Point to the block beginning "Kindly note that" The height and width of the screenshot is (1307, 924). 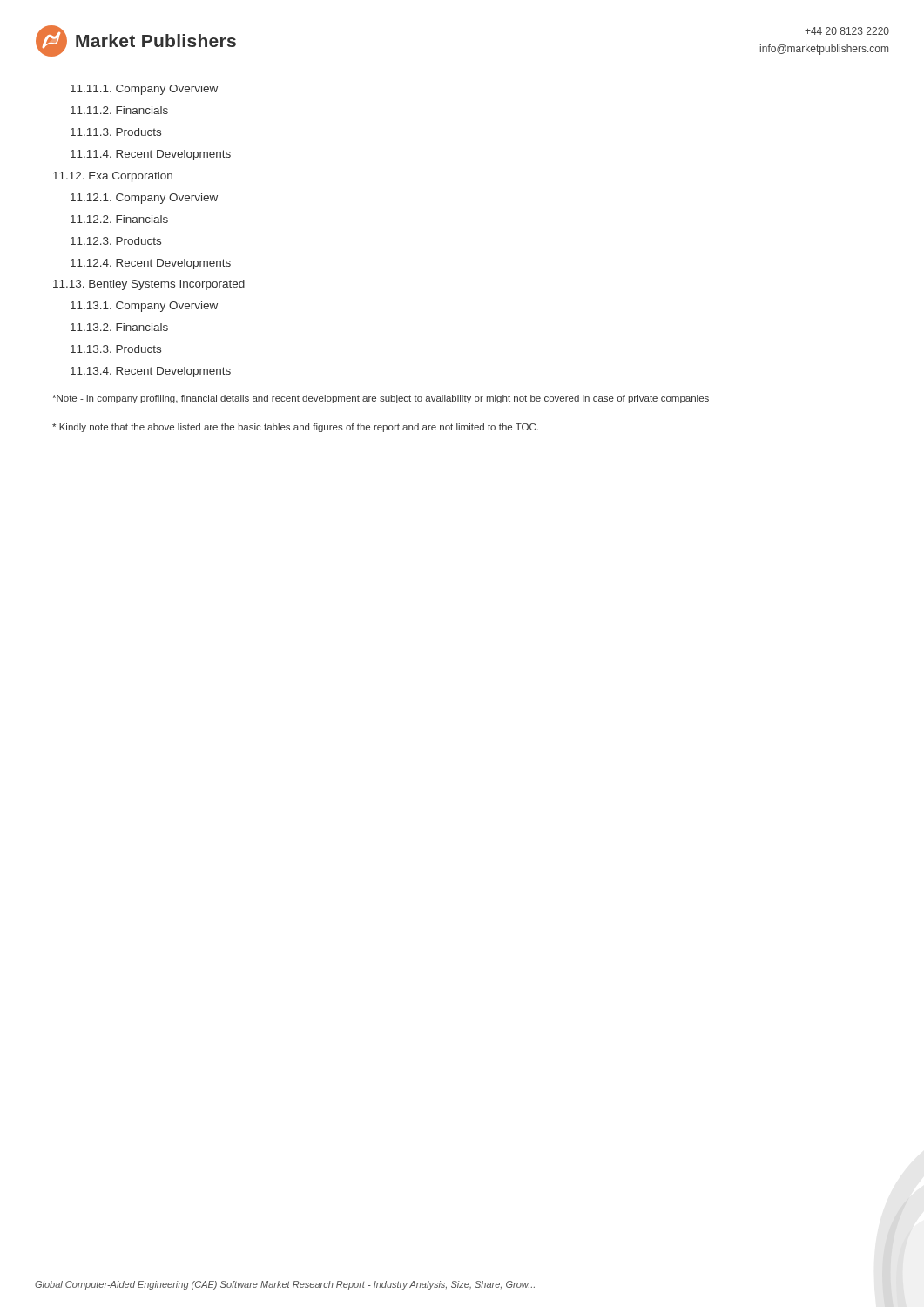(296, 427)
